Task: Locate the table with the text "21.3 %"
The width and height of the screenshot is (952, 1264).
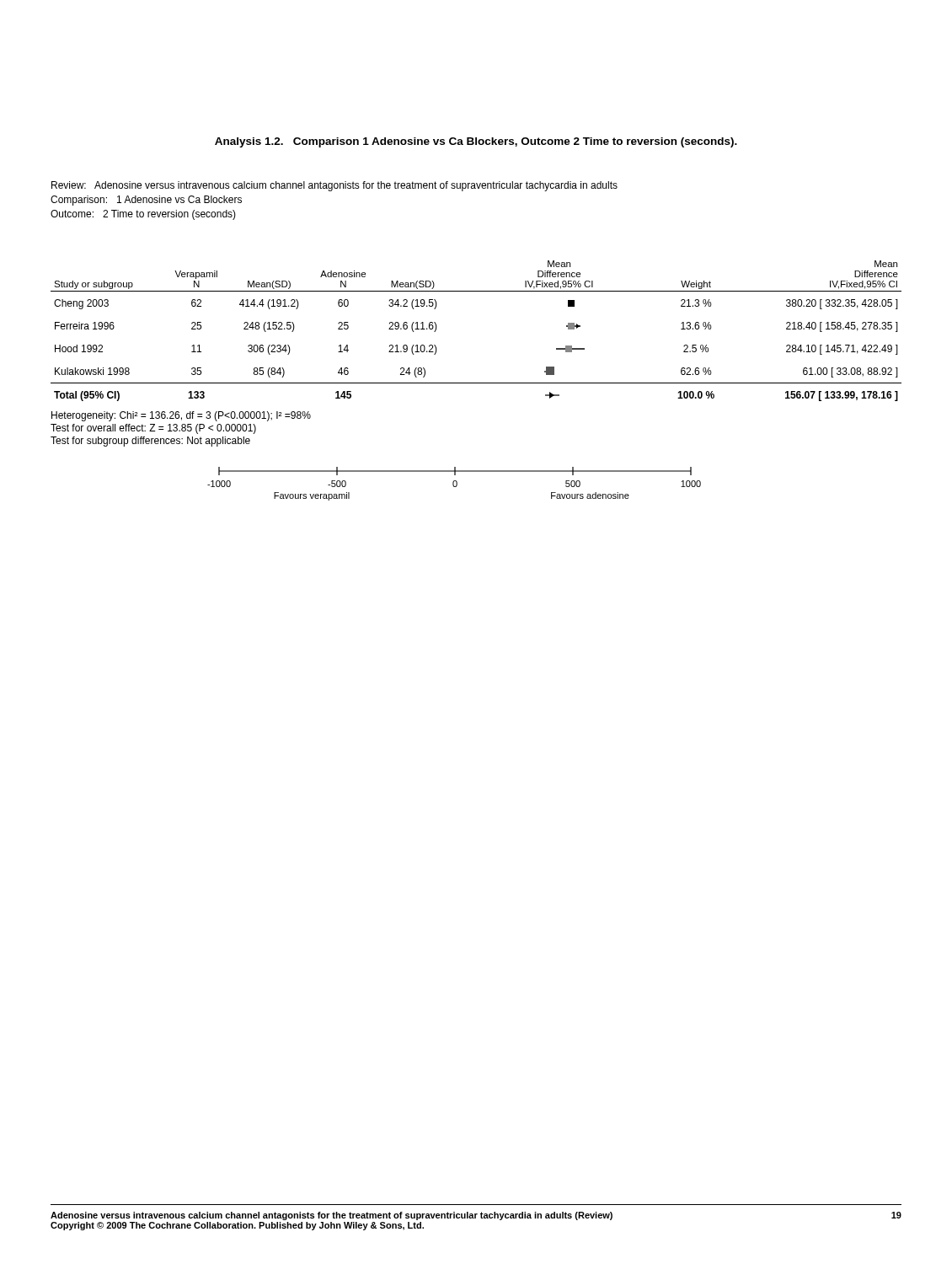Action: pos(476,380)
